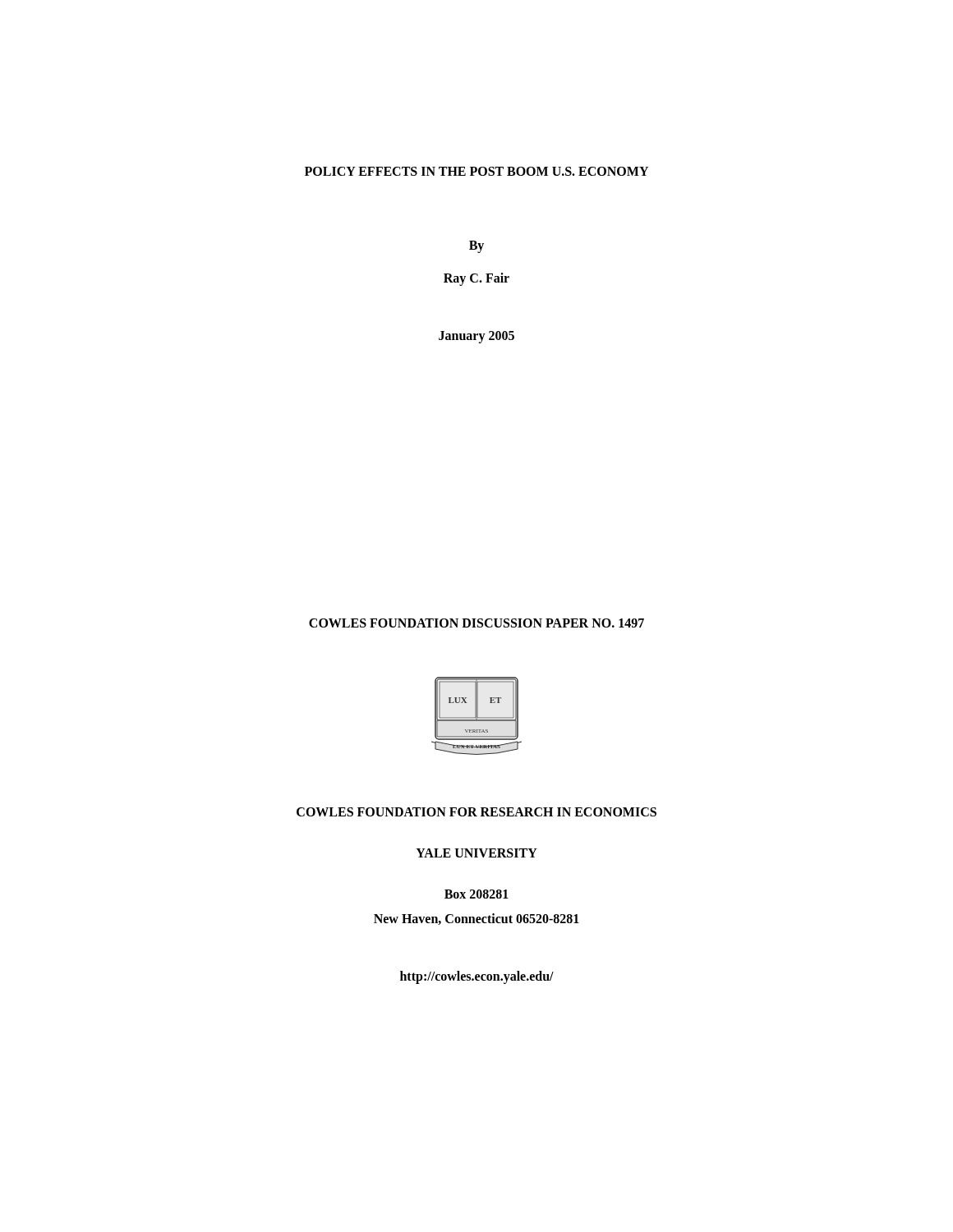
Task: Click on the text containing "January 2005"
Action: click(x=476, y=336)
